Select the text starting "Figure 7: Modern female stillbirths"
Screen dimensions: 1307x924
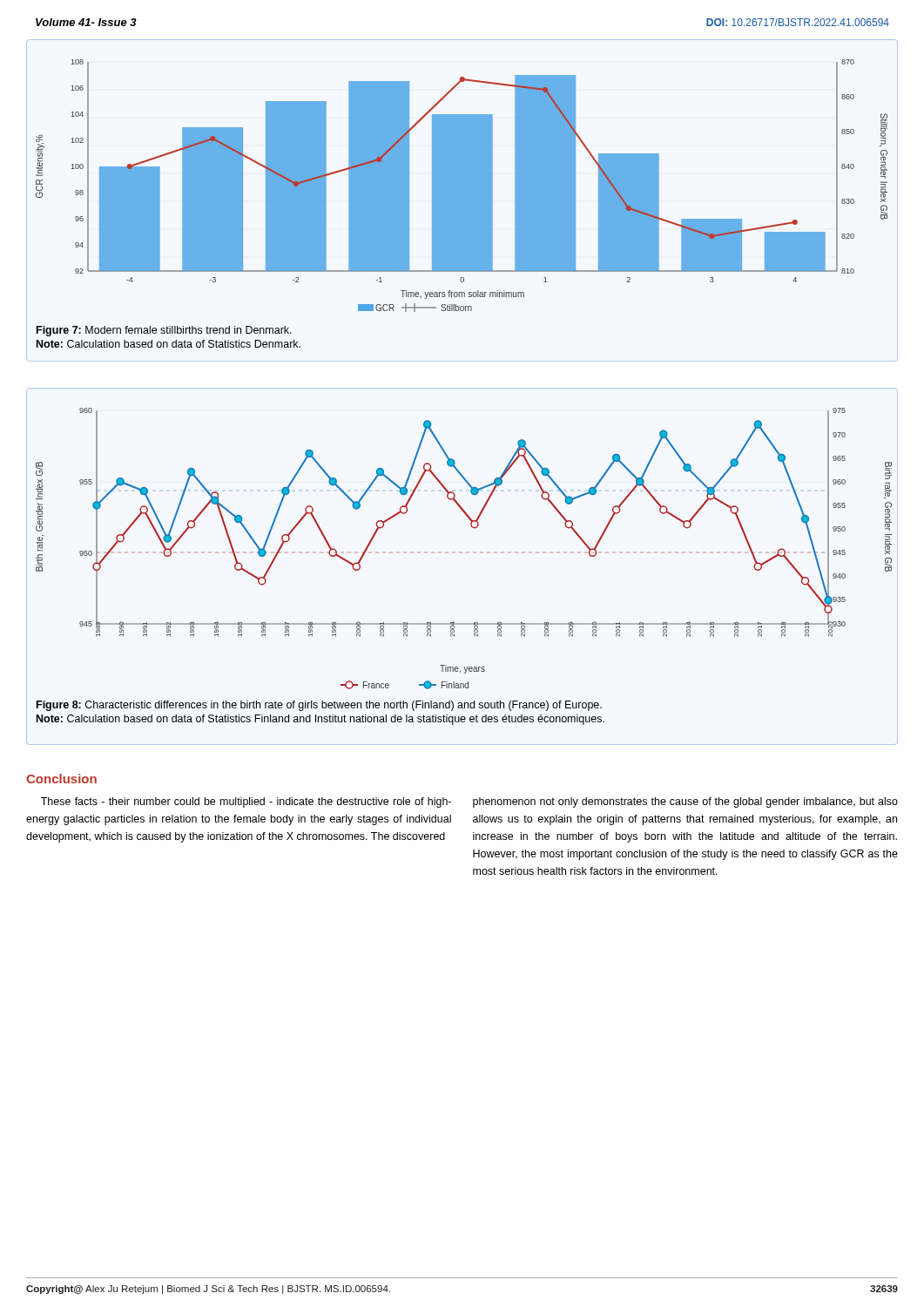coord(164,330)
